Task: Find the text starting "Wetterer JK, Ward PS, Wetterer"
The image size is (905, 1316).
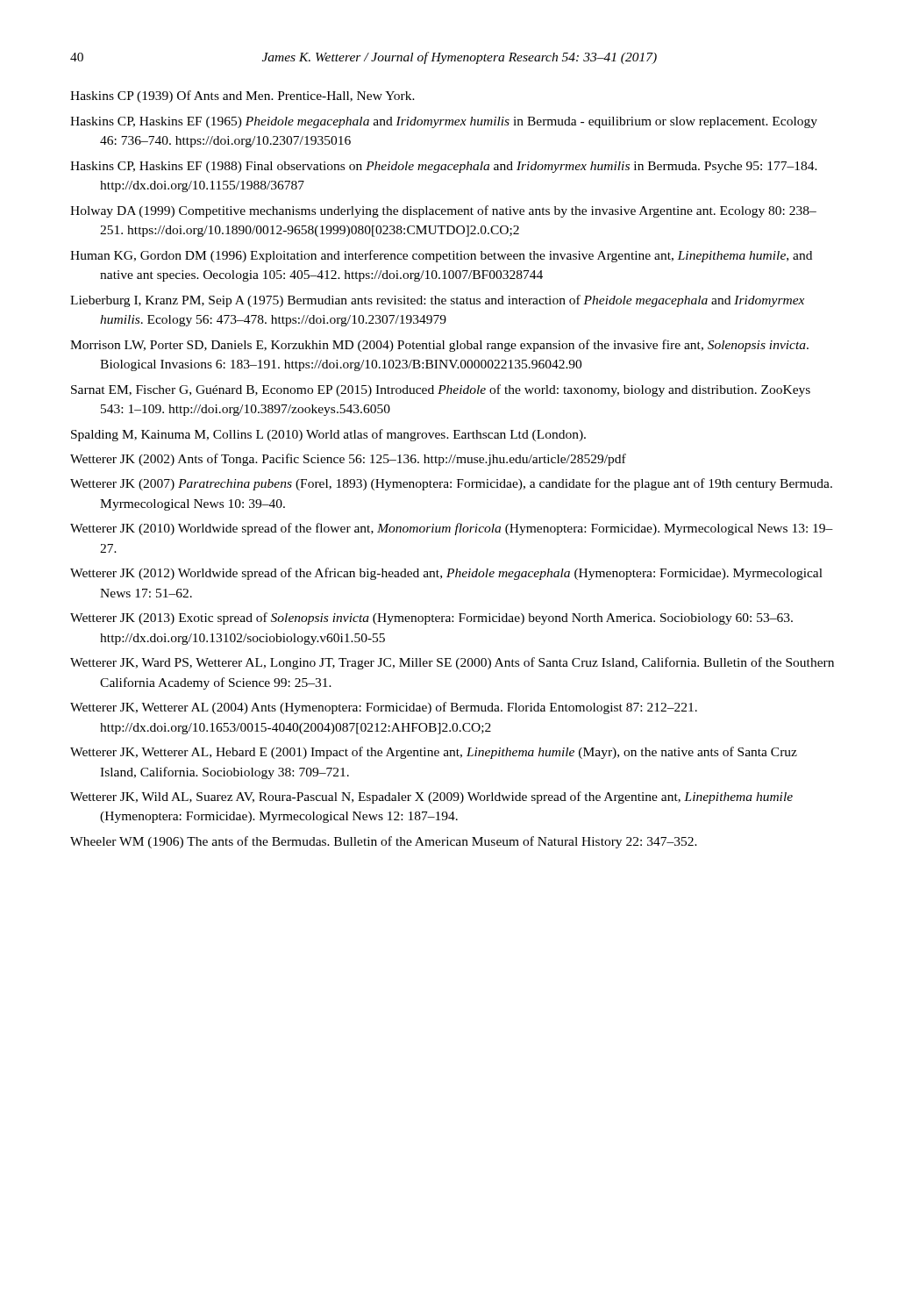Action: click(x=452, y=672)
